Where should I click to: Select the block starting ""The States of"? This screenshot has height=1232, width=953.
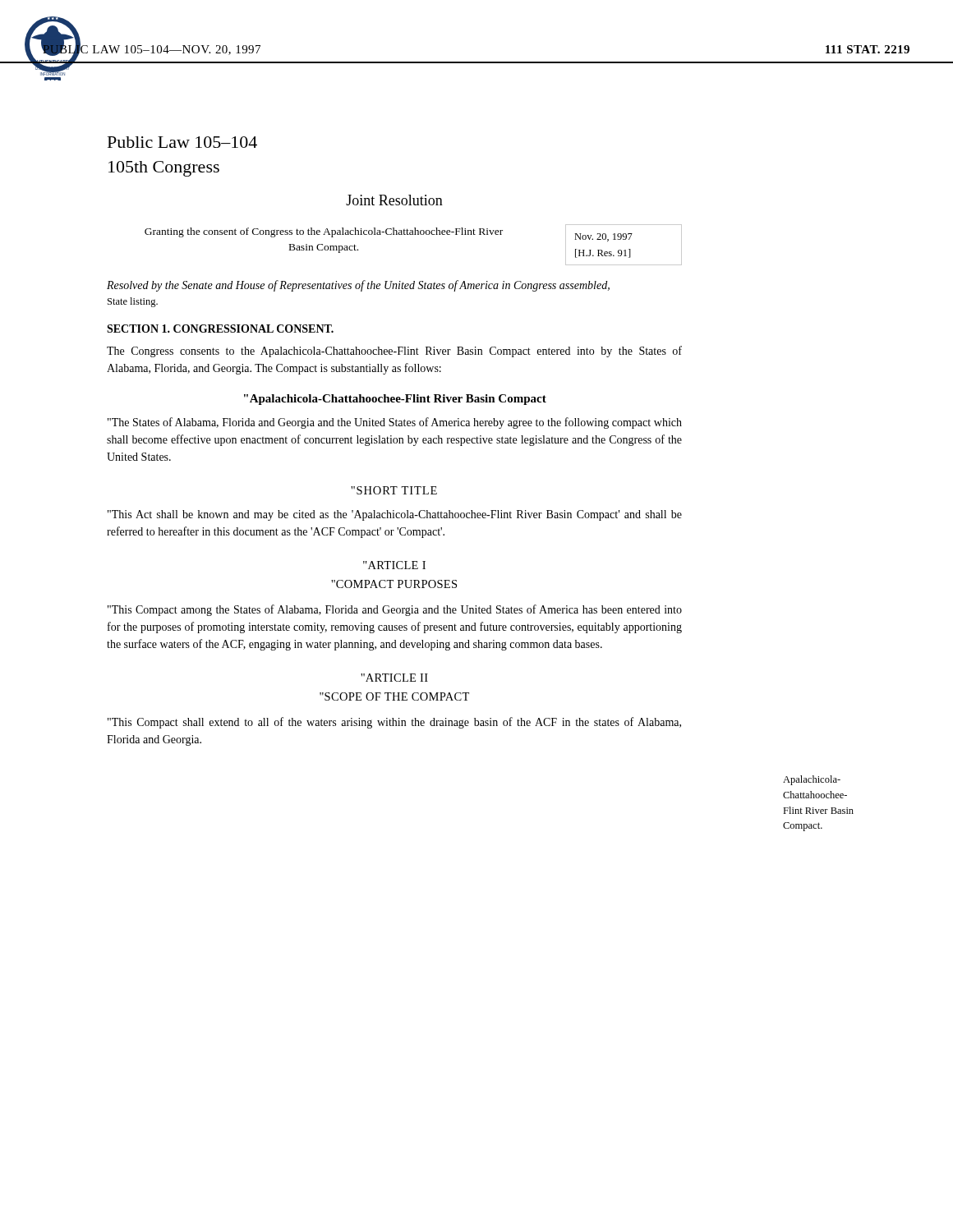click(394, 440)
